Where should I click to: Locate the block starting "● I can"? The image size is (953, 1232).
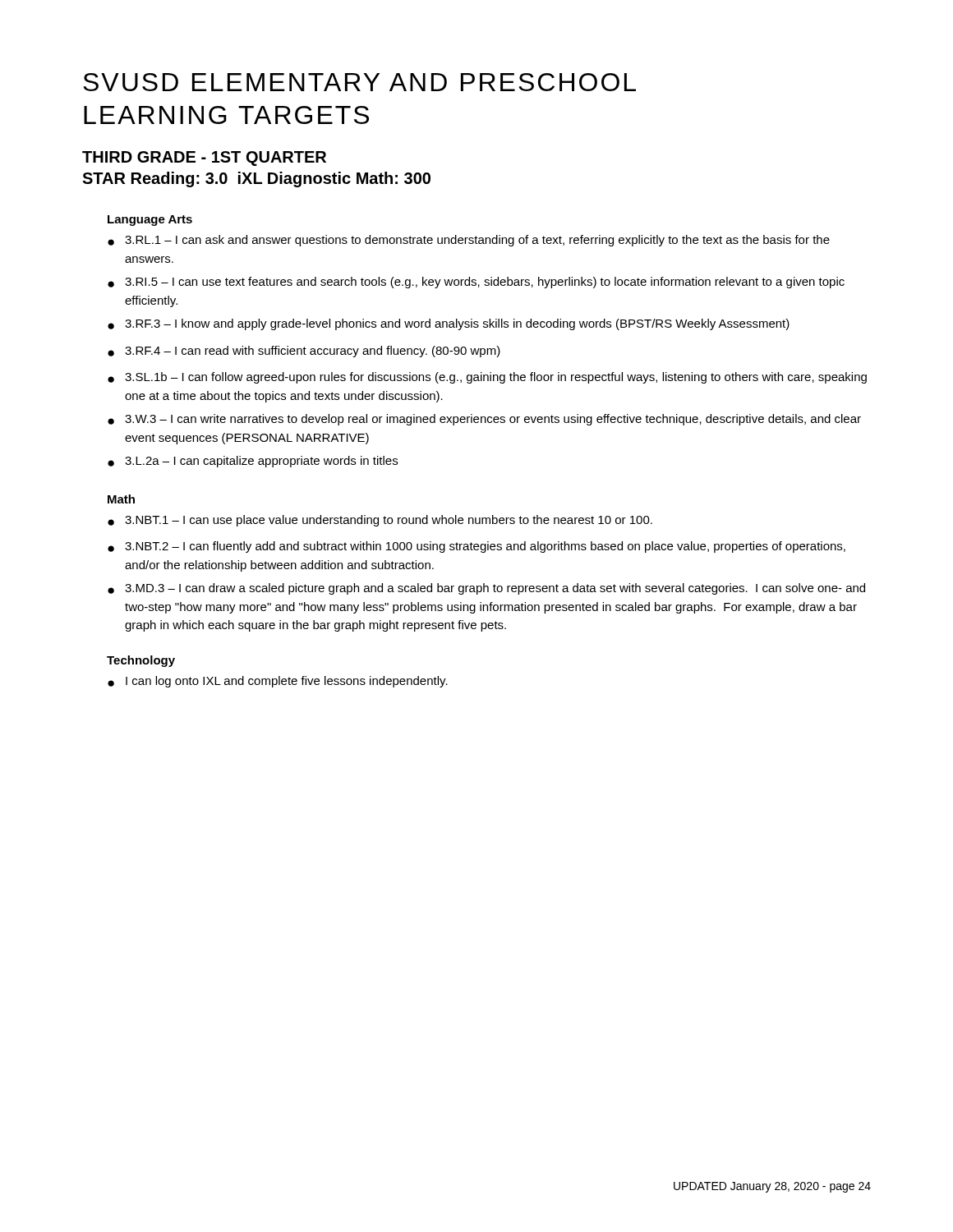point(278,682)
